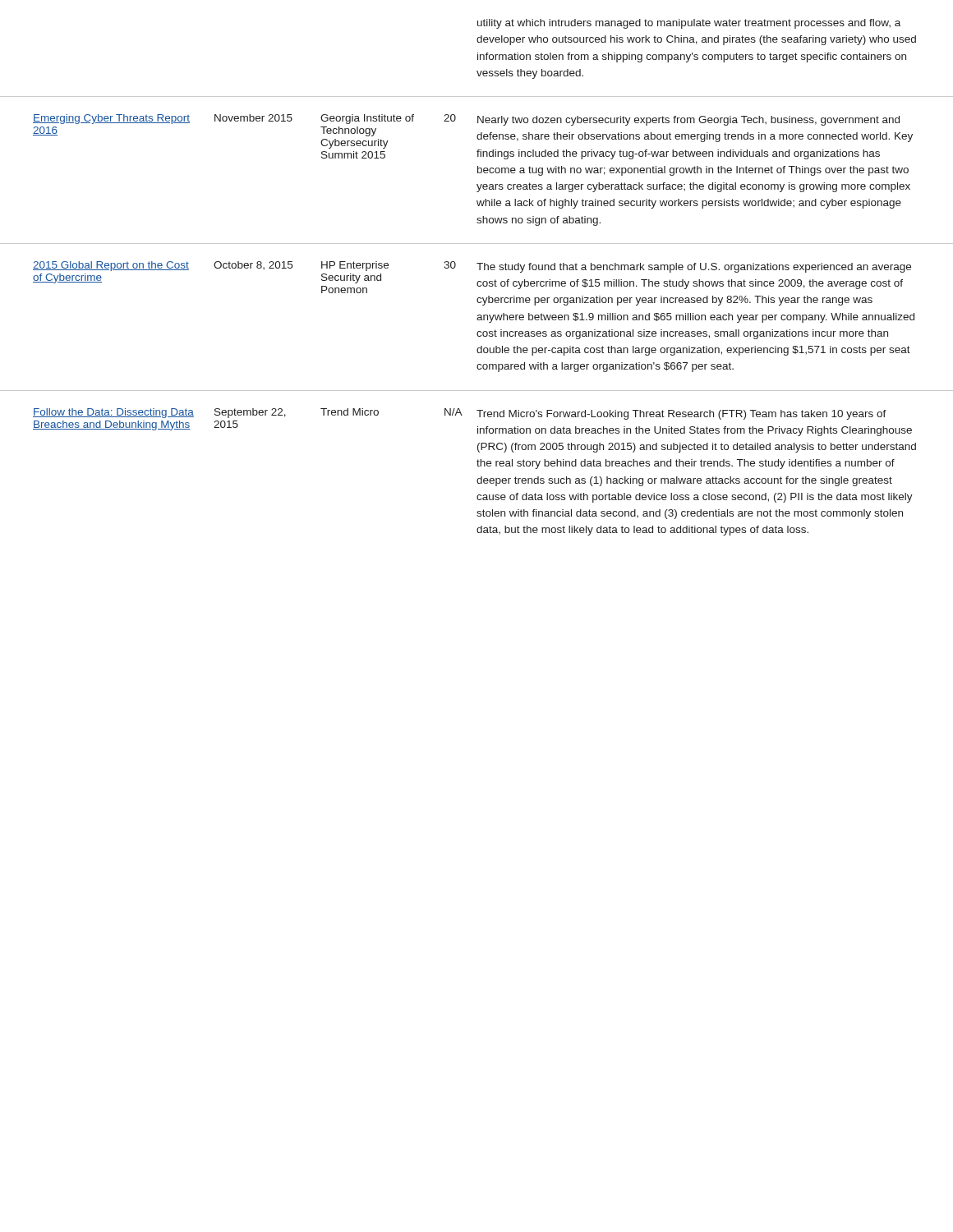Find the text block that reads "HP Enterprise Security"
Image resolution: width=953 pixels, height=1232 pixels.
[x=355, y=277]
